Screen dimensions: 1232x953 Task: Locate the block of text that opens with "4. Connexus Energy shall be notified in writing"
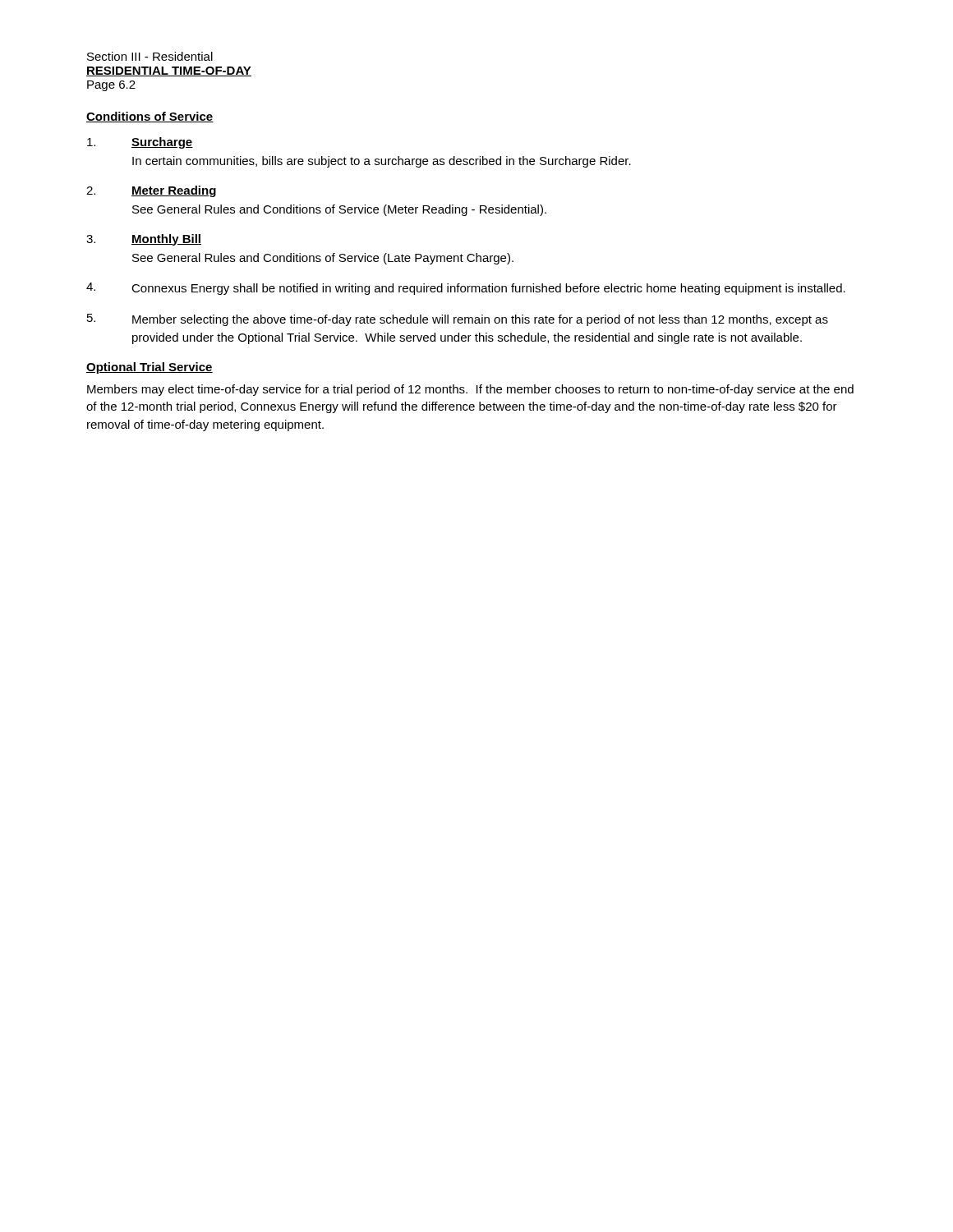(x=476, y=288)
